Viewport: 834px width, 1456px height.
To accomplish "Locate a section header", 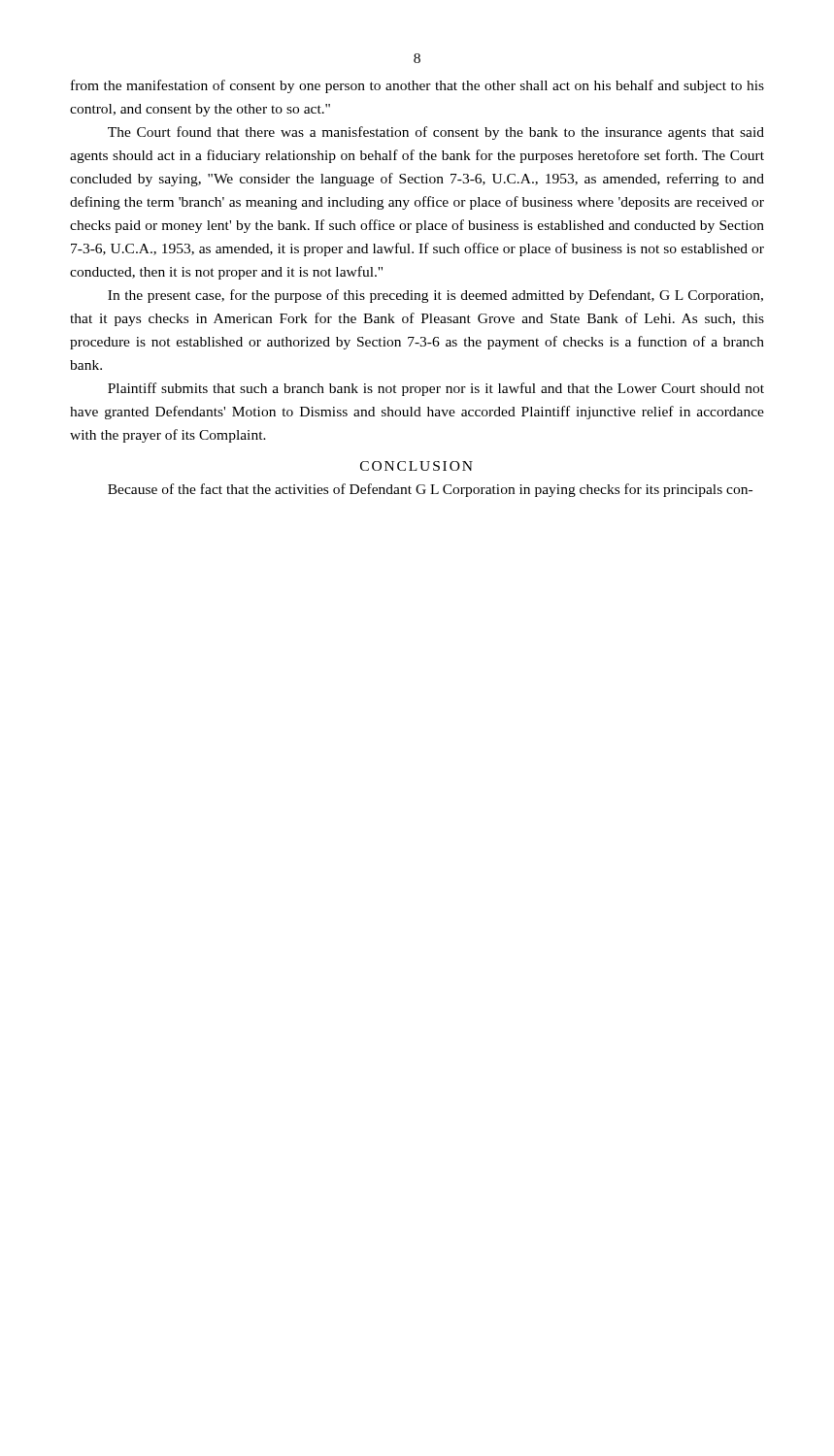I will [417, 466].
